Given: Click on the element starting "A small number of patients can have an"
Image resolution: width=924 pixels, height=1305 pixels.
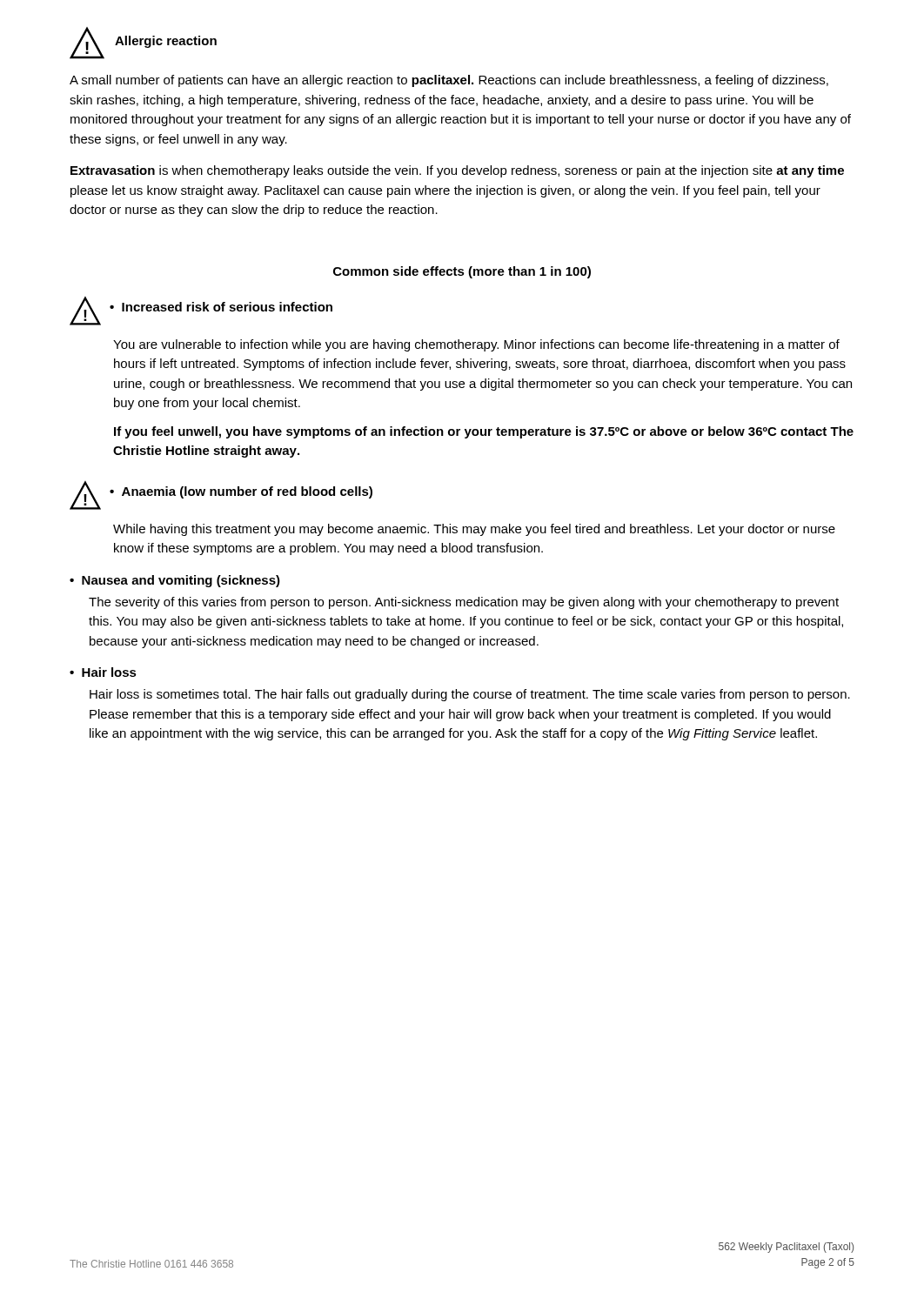Looking at the screenshot, I should pos(460,109).
